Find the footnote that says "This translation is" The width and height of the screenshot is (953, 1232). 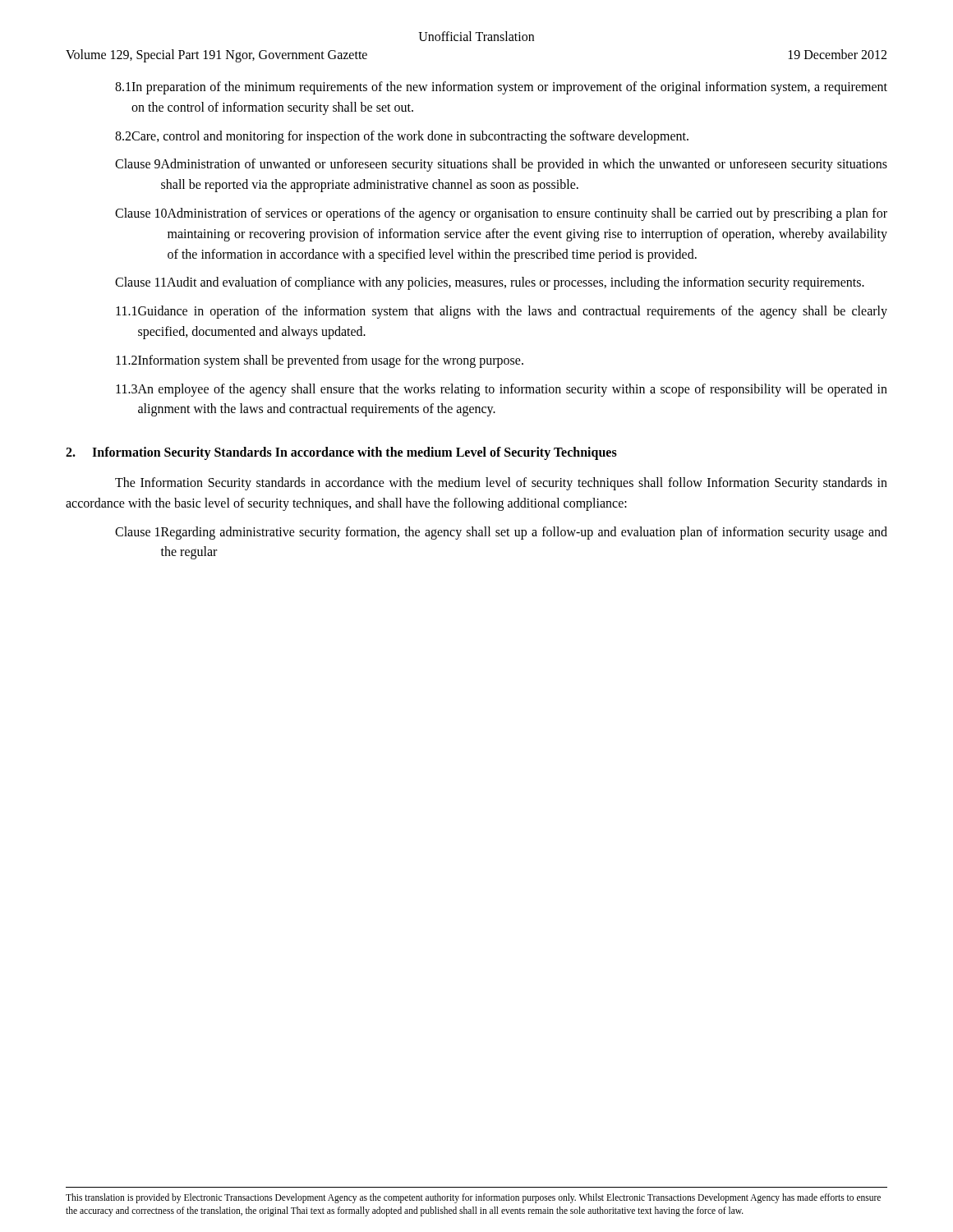[473, 1204]
